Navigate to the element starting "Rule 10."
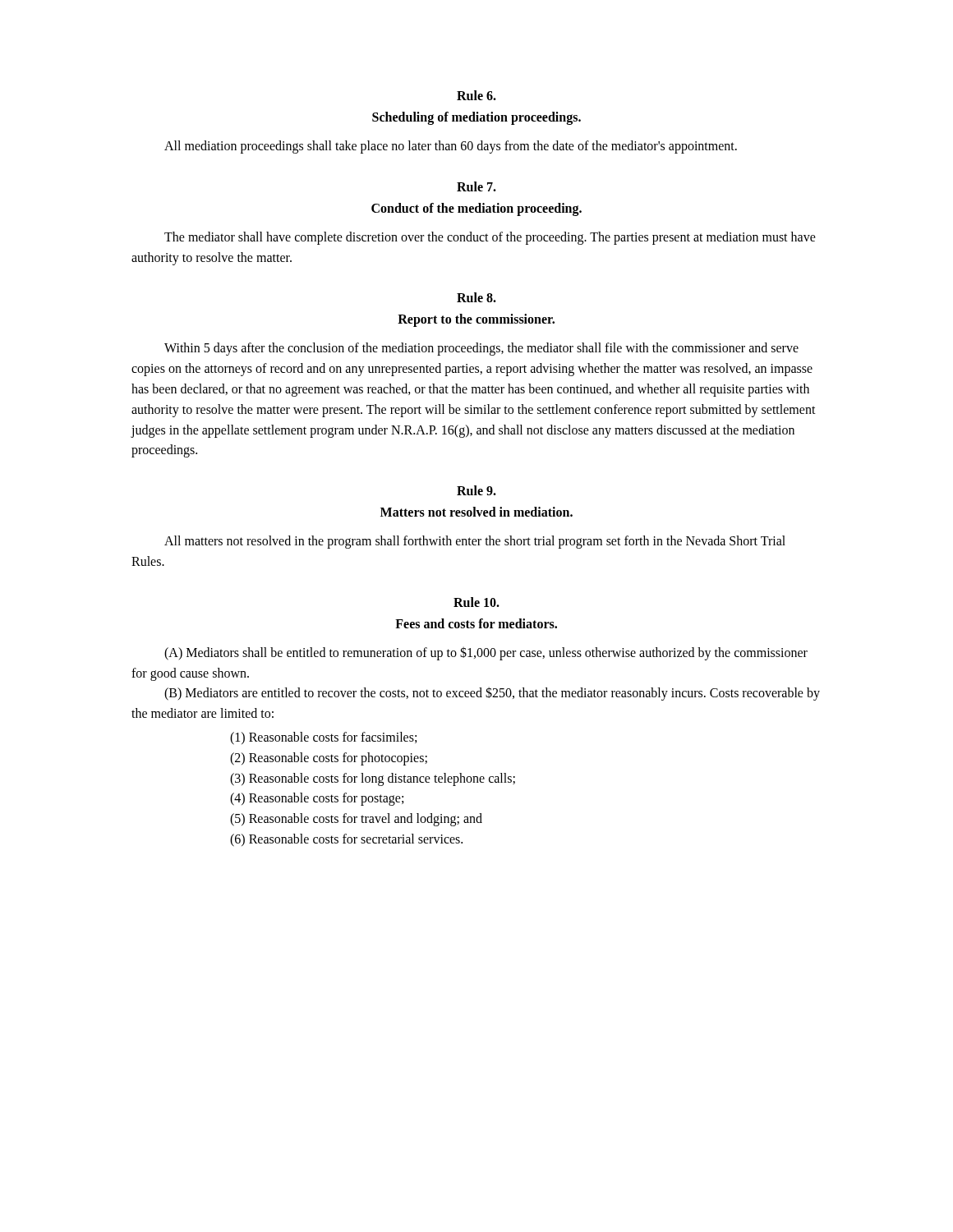953x1232 pixels. (476, 602)
